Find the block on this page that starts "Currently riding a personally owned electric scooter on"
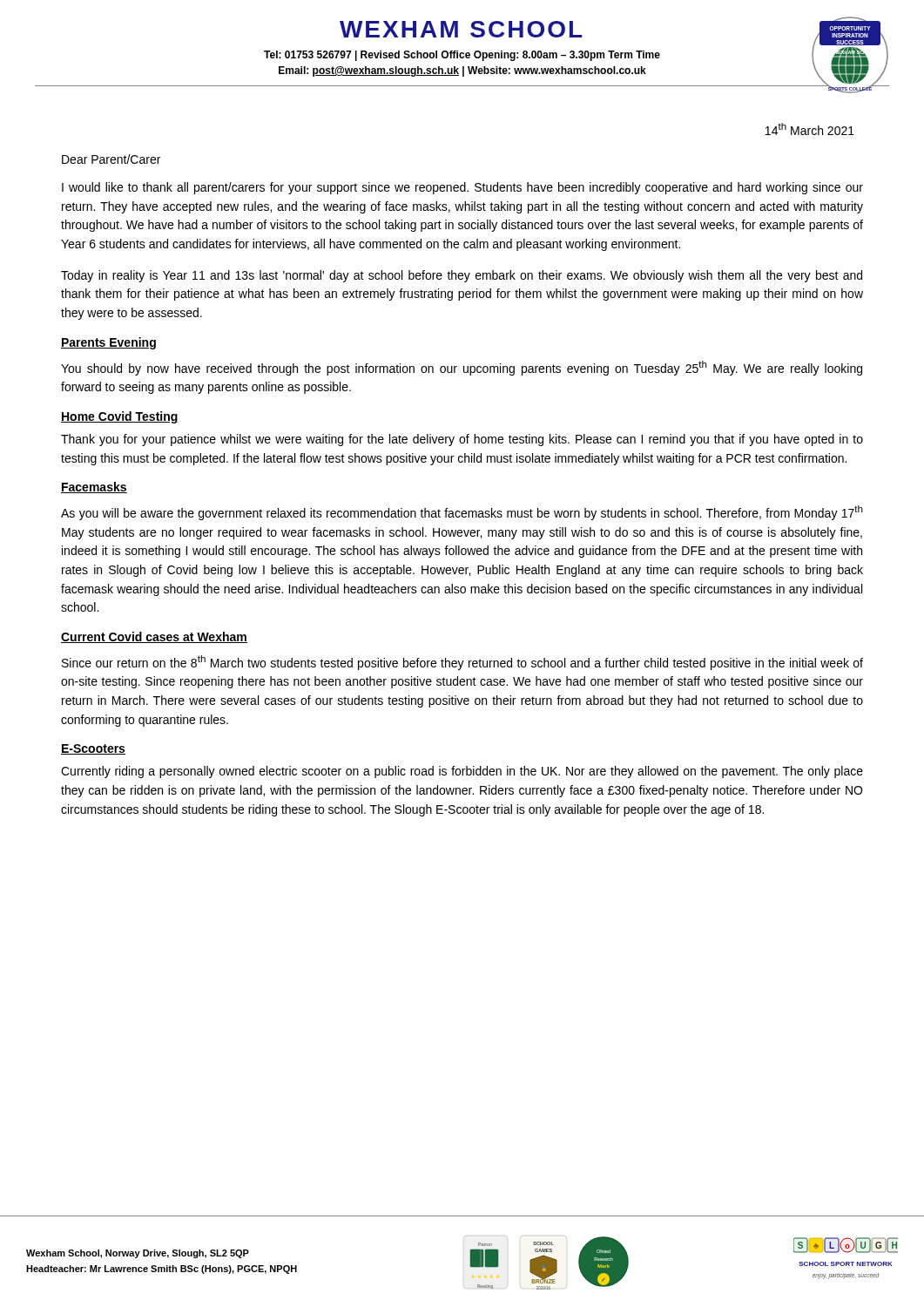 tap(462, 790)
